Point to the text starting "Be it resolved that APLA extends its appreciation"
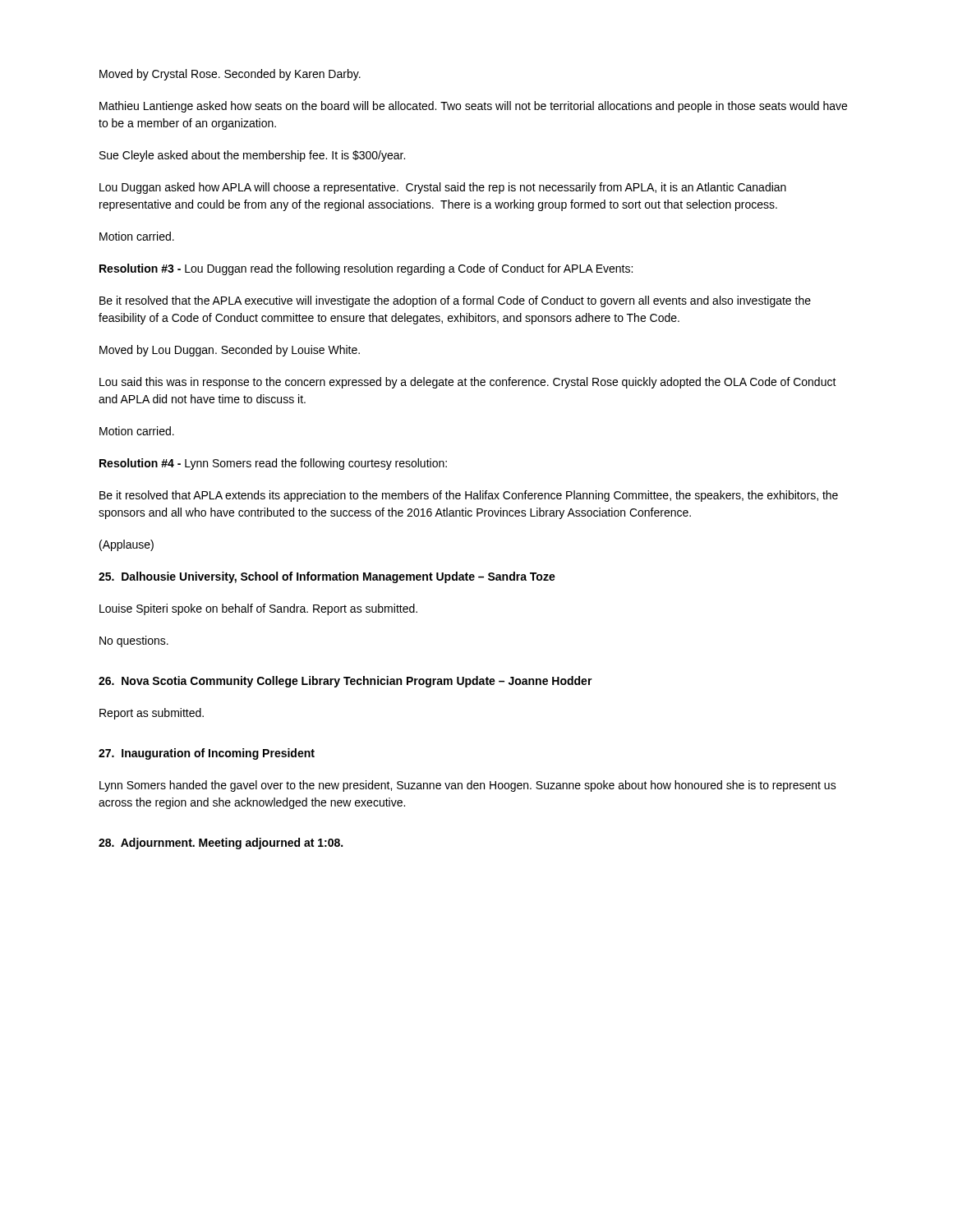The image size is (953, 1232). click(x=468, y=504)
